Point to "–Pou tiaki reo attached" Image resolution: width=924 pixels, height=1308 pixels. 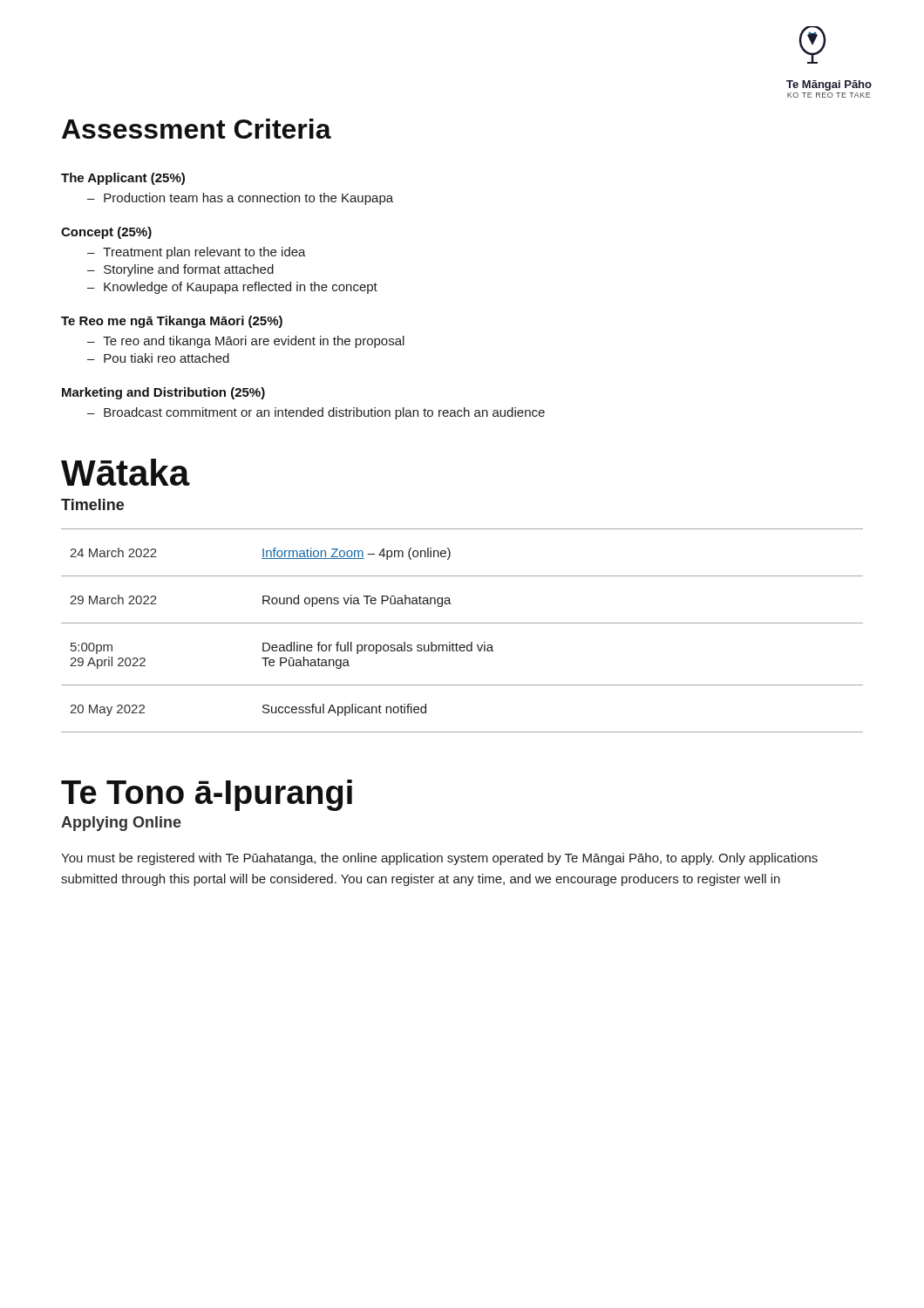click(158, 358)
